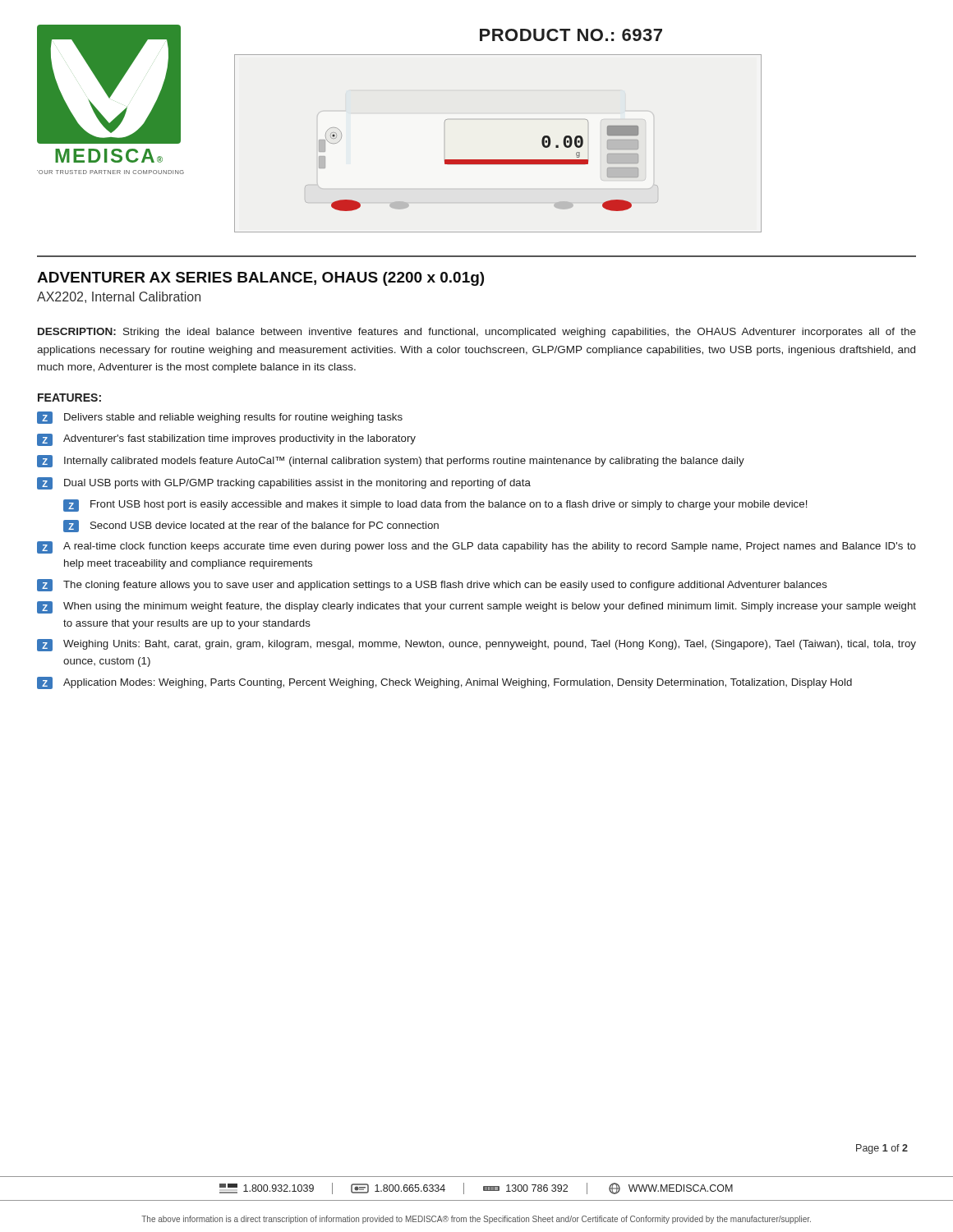
Task: Select the title that reads "PRODUCT NO.: 6937"
Action: coord(571,35)
